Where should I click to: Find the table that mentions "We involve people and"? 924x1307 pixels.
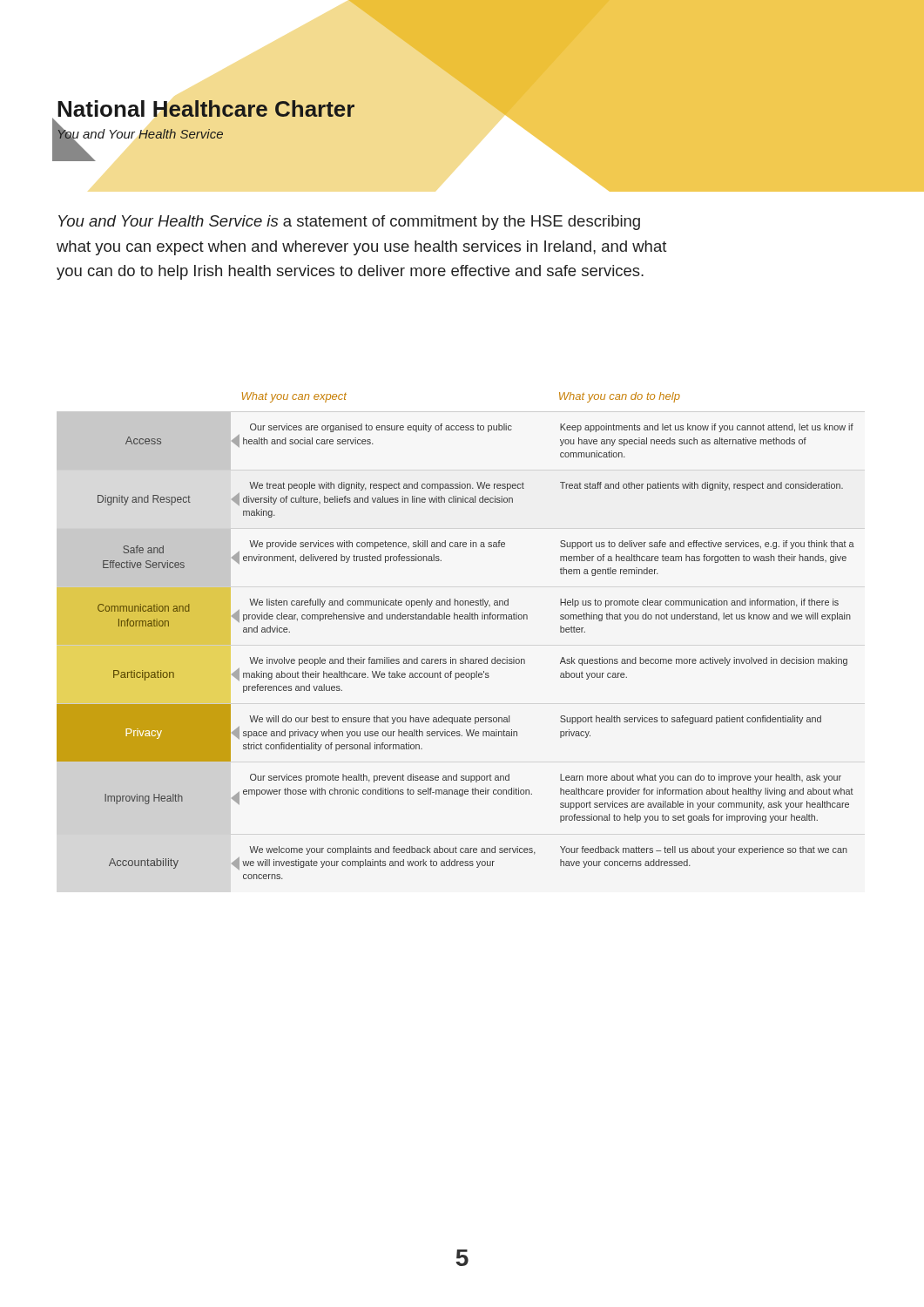[461, 637]
